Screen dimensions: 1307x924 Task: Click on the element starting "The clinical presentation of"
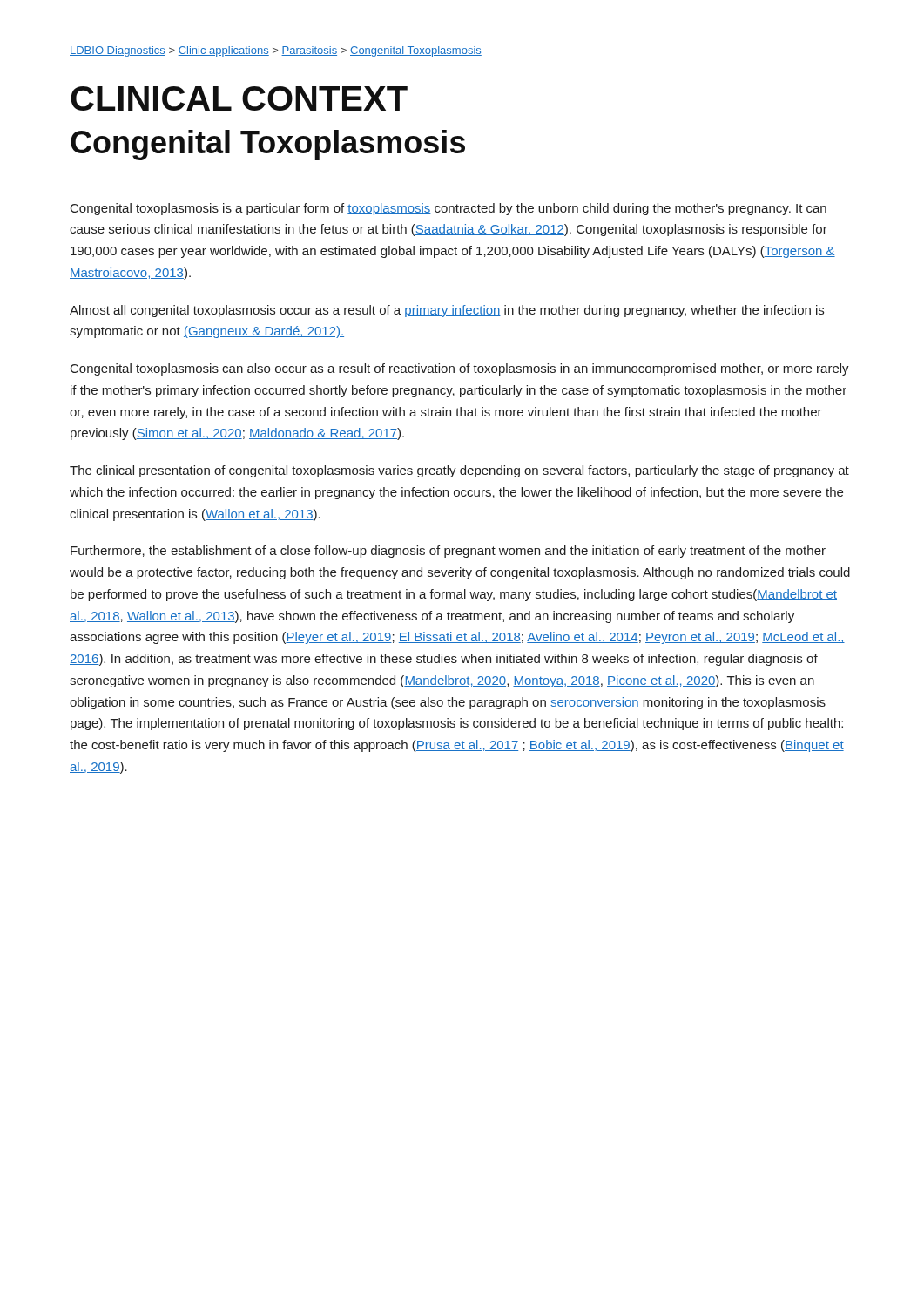pyautogui.click(x=459, y=492)
